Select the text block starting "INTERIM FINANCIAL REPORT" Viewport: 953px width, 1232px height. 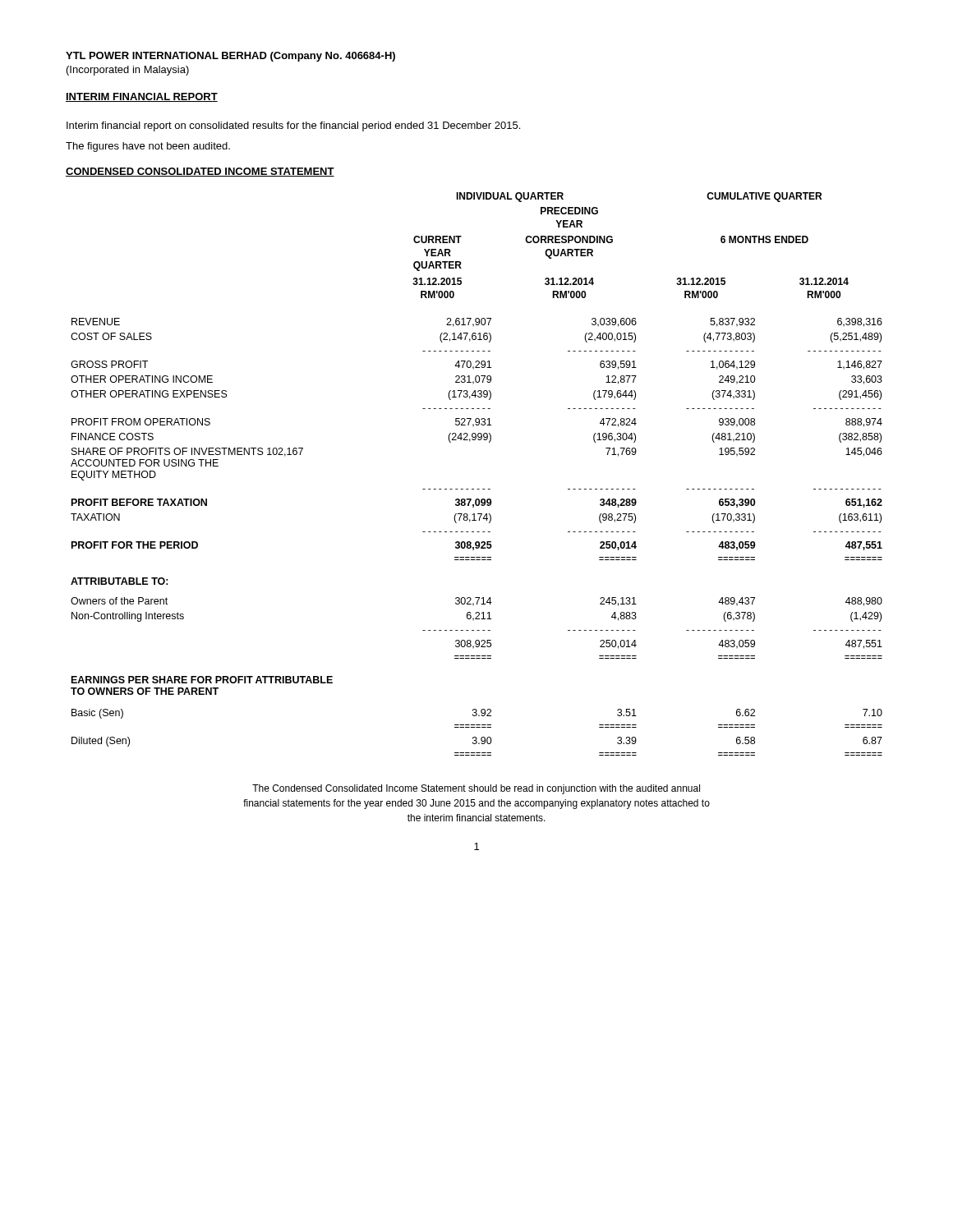pos(142,96)
